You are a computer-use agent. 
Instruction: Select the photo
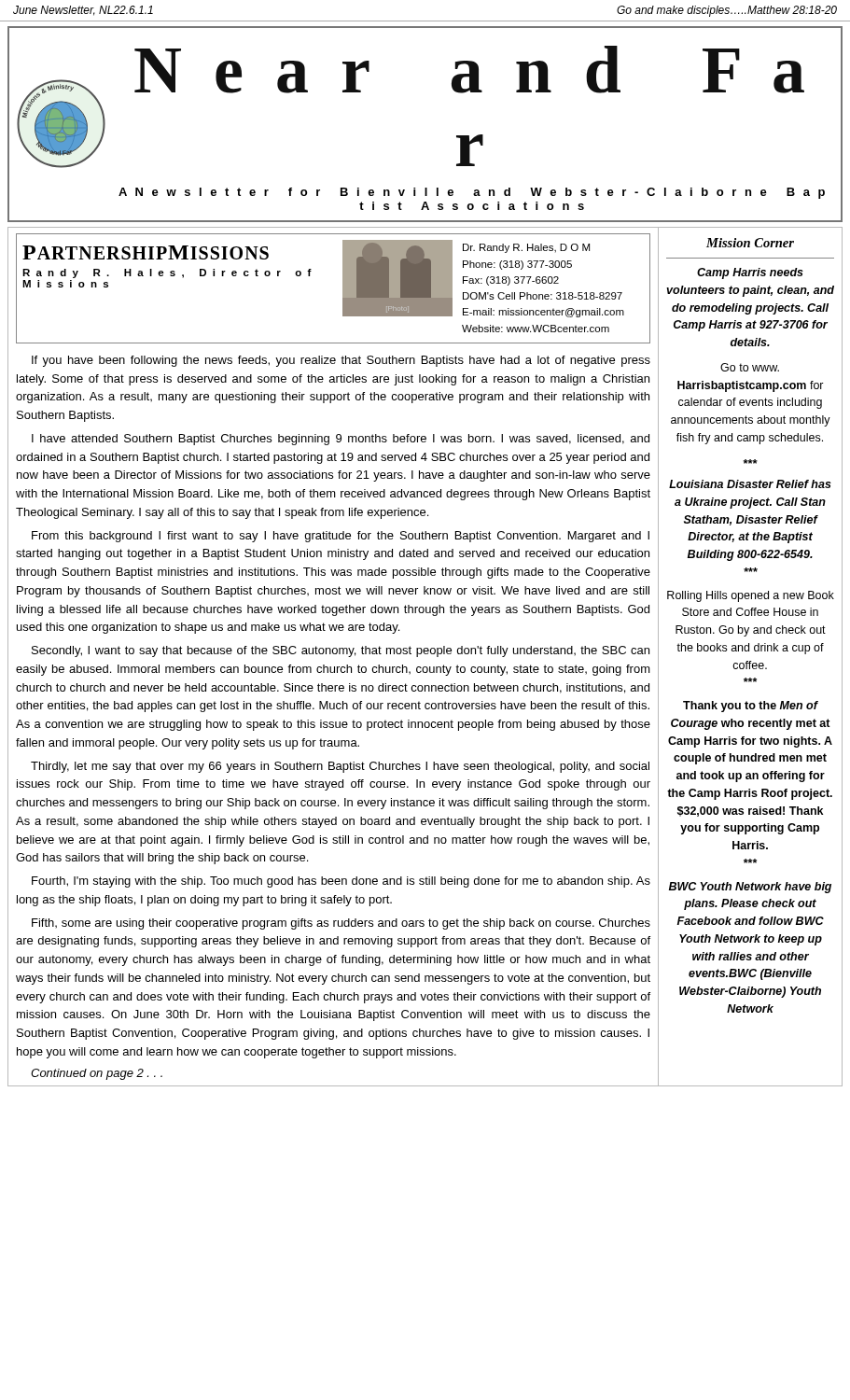click(x=398, y=278)
